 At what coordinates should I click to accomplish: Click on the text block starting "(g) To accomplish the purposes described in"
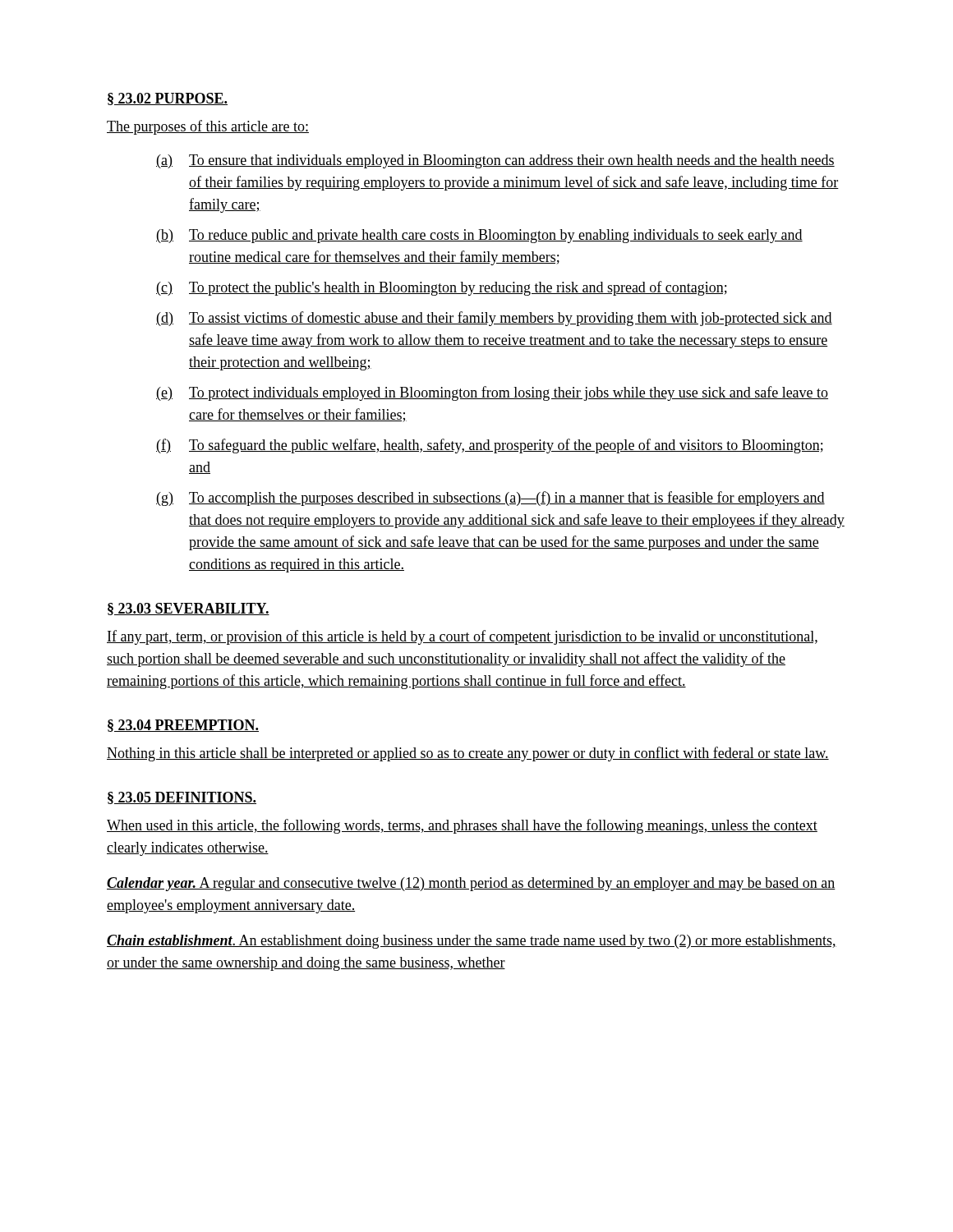coord(501,531)
